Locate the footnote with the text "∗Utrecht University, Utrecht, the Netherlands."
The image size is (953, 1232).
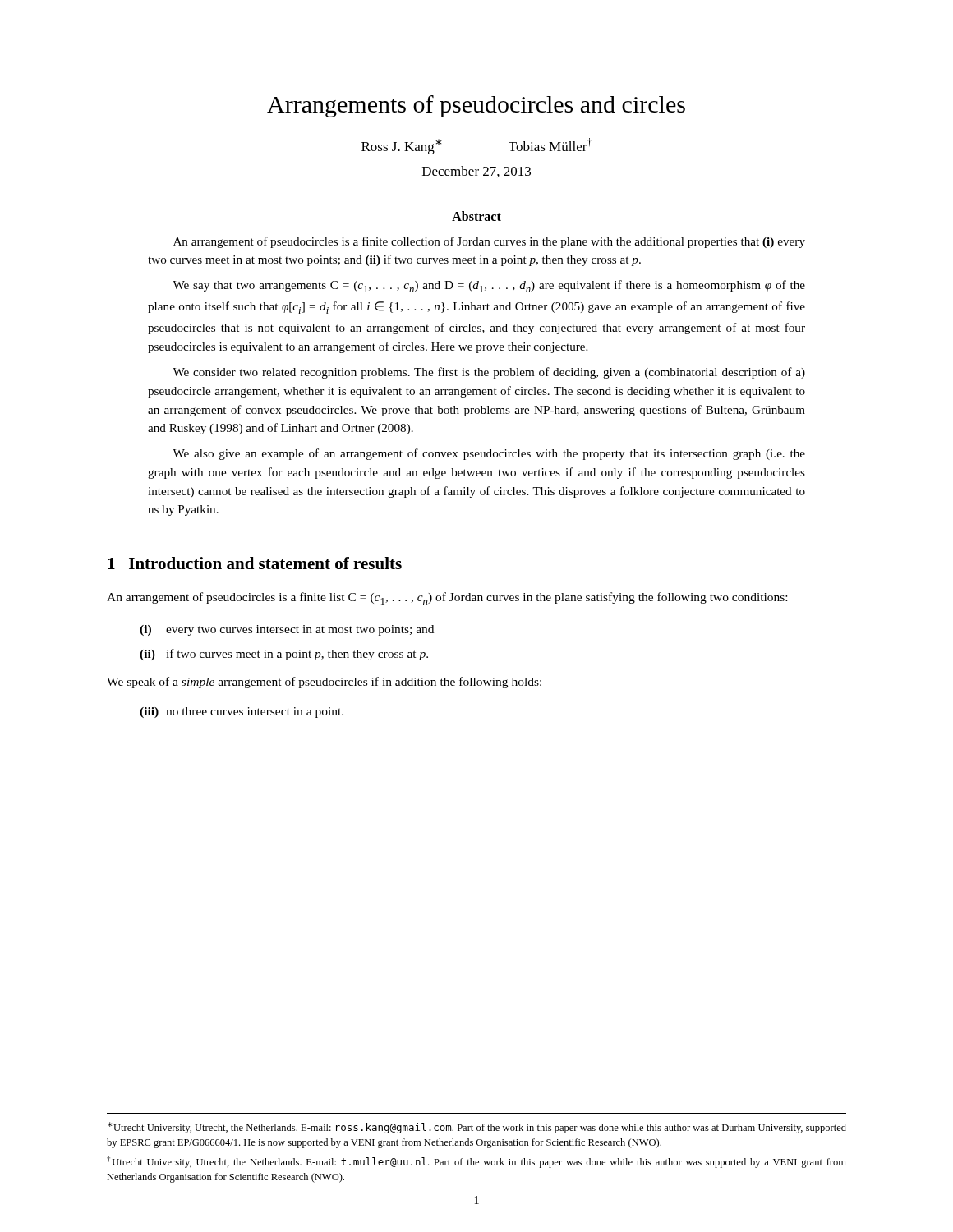476,1152
